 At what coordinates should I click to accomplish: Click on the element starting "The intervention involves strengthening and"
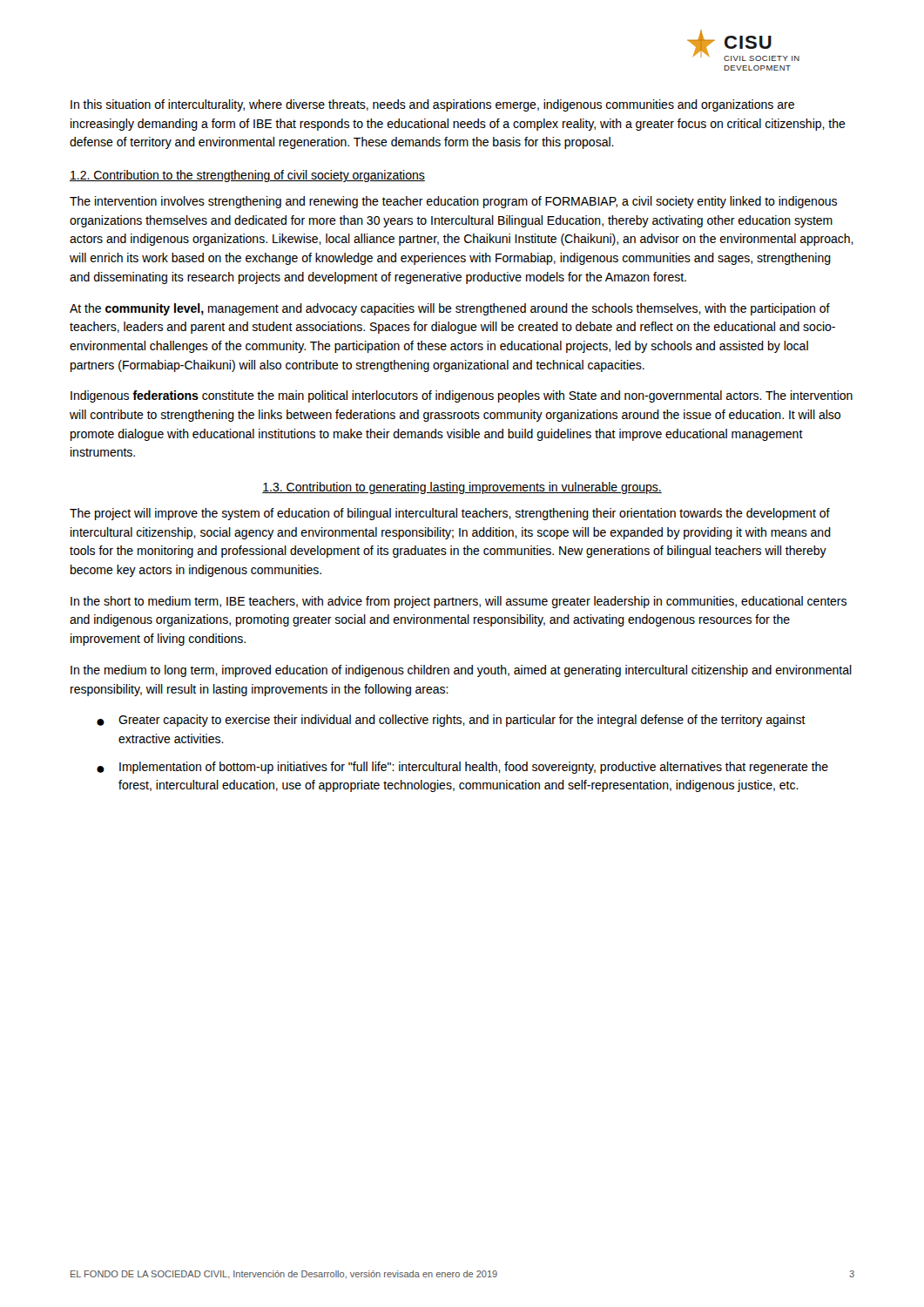pyautogui.click(x=462, y=239)
